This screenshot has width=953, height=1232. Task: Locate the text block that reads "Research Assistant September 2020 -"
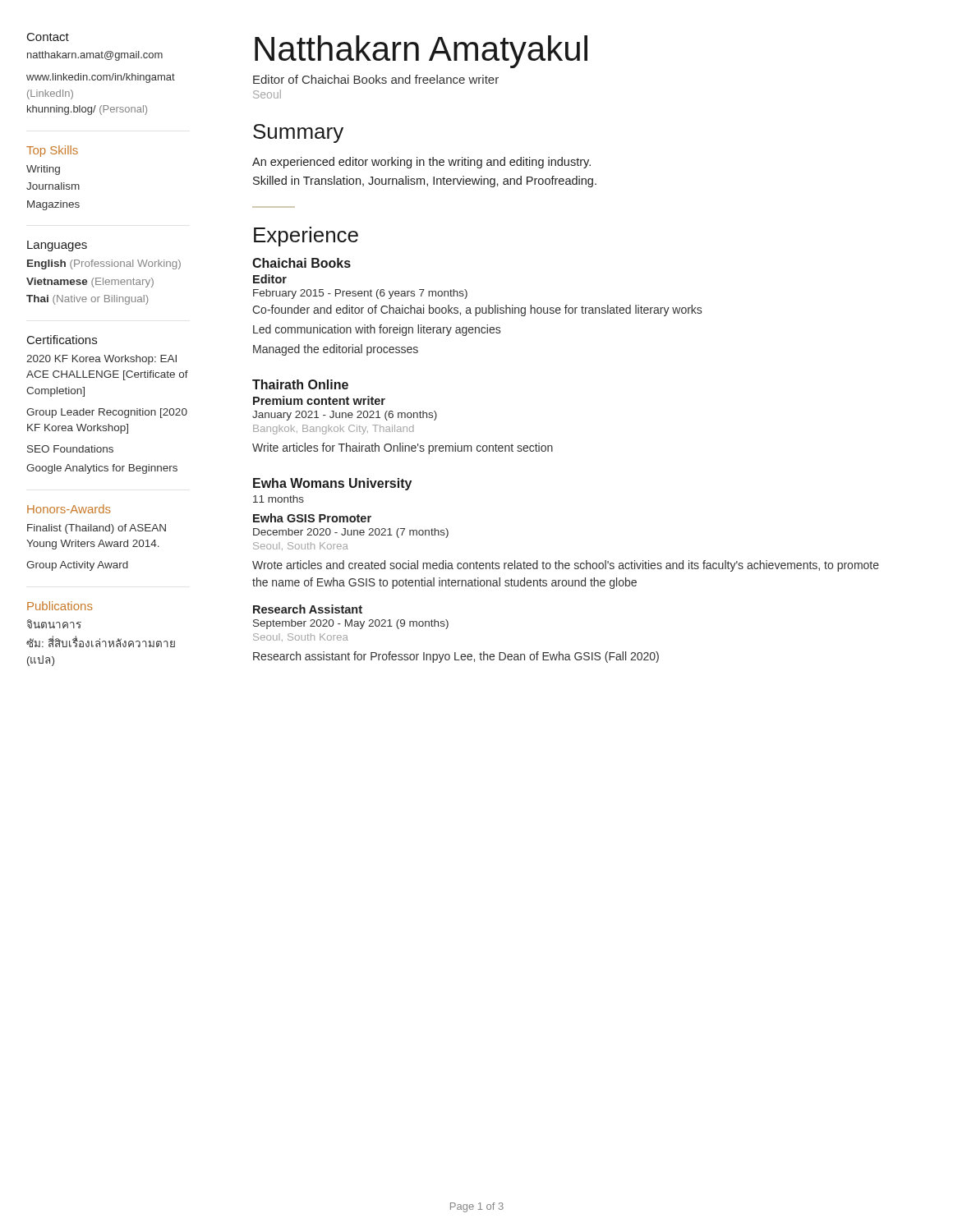point(308,609)
